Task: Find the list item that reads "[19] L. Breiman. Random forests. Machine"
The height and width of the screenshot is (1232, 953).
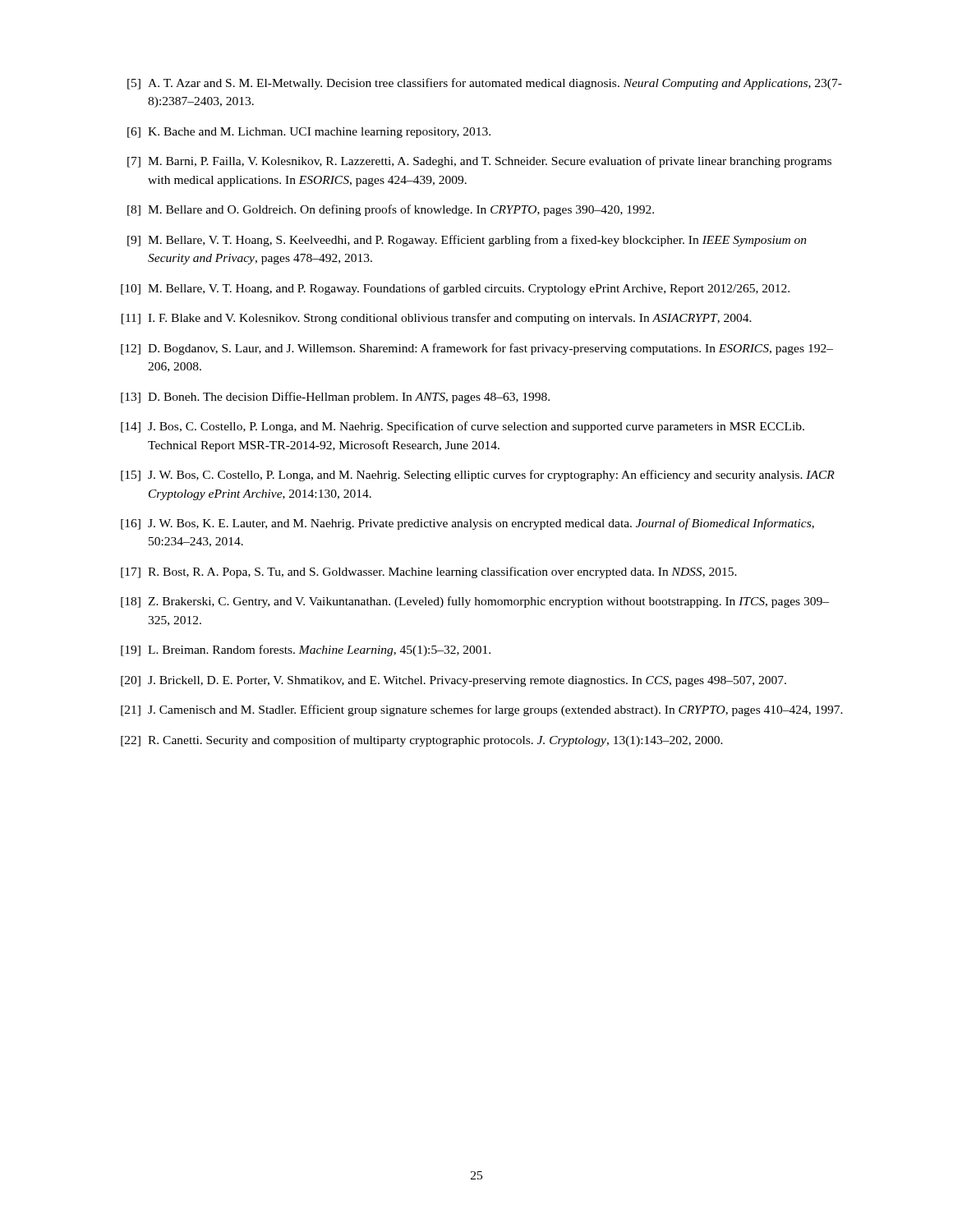Action: (x=476, y=650)
